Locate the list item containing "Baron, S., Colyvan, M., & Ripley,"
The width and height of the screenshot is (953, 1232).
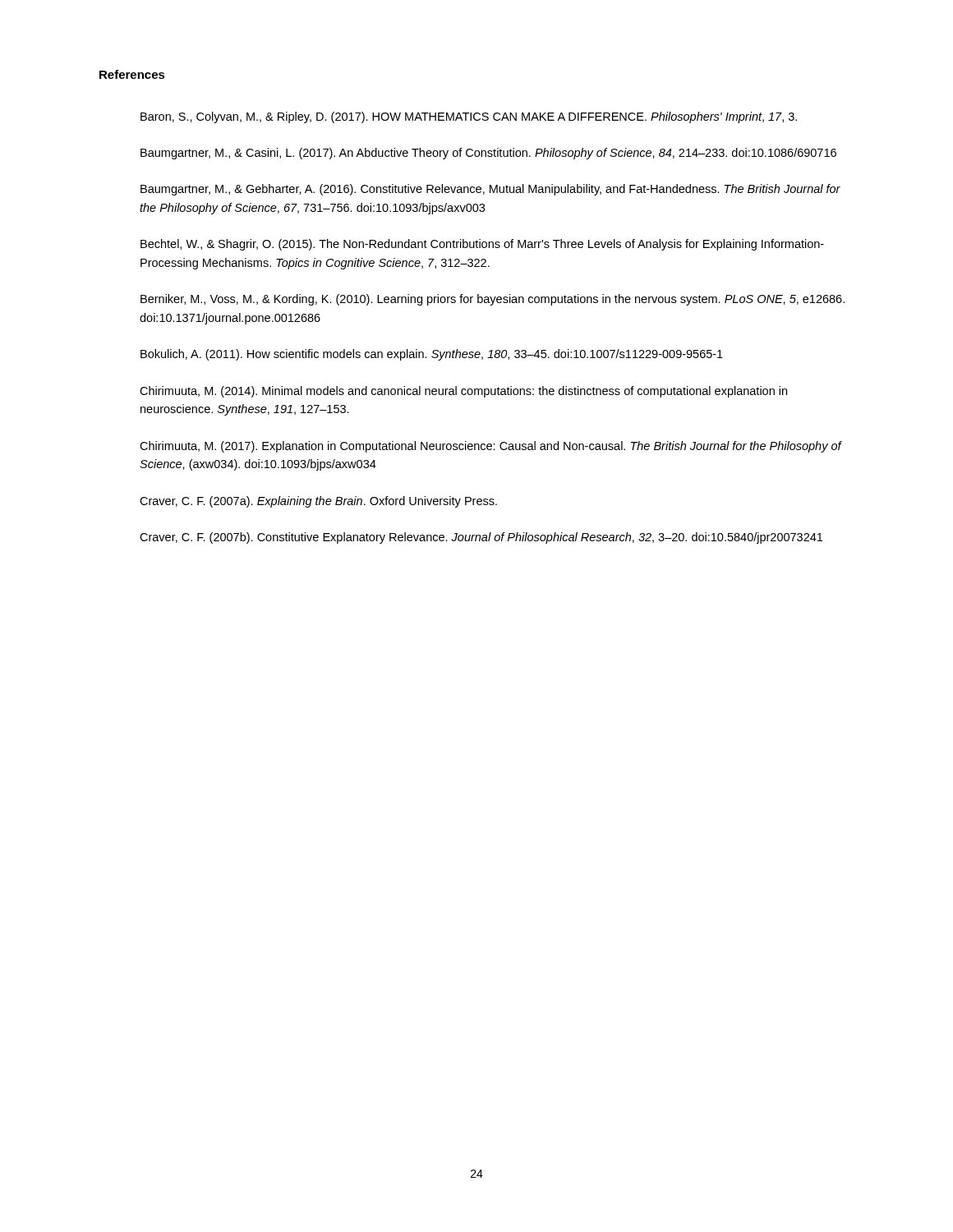pos(469,116)
